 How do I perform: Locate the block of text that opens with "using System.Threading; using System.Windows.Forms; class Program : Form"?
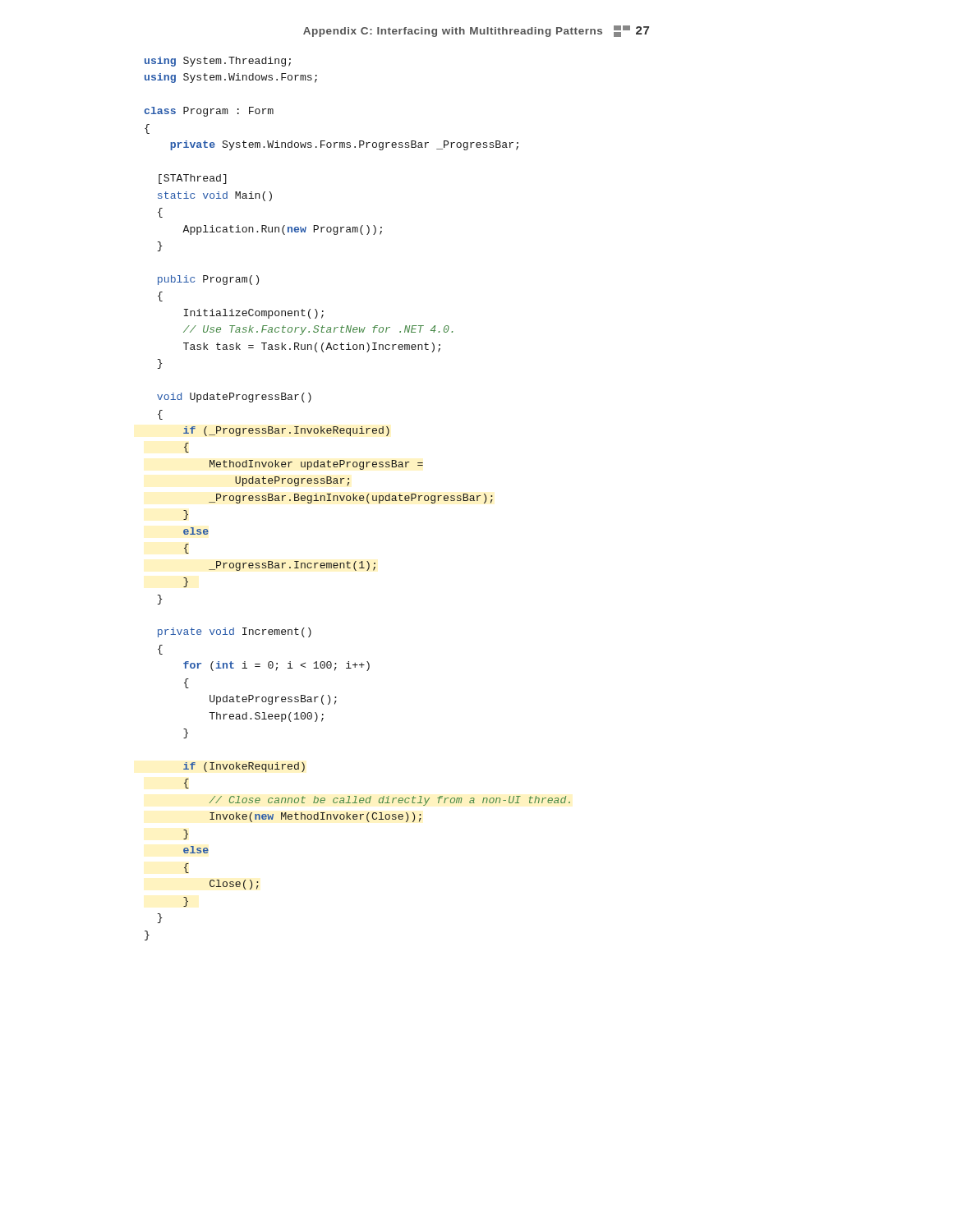coord(218,62)
